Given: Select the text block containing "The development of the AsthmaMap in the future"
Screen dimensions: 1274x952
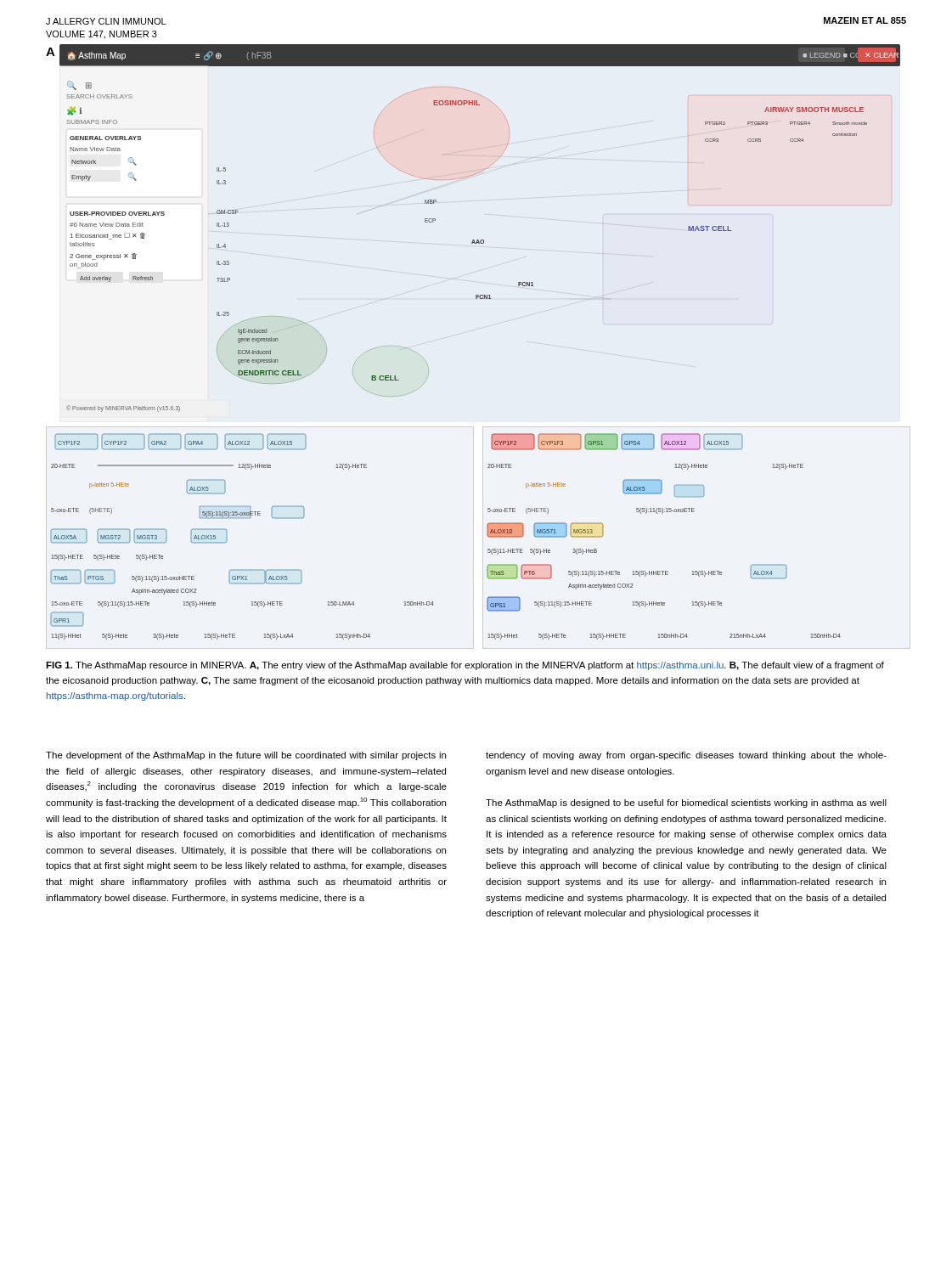Looking at the screenshot, I should coord(246,826).
